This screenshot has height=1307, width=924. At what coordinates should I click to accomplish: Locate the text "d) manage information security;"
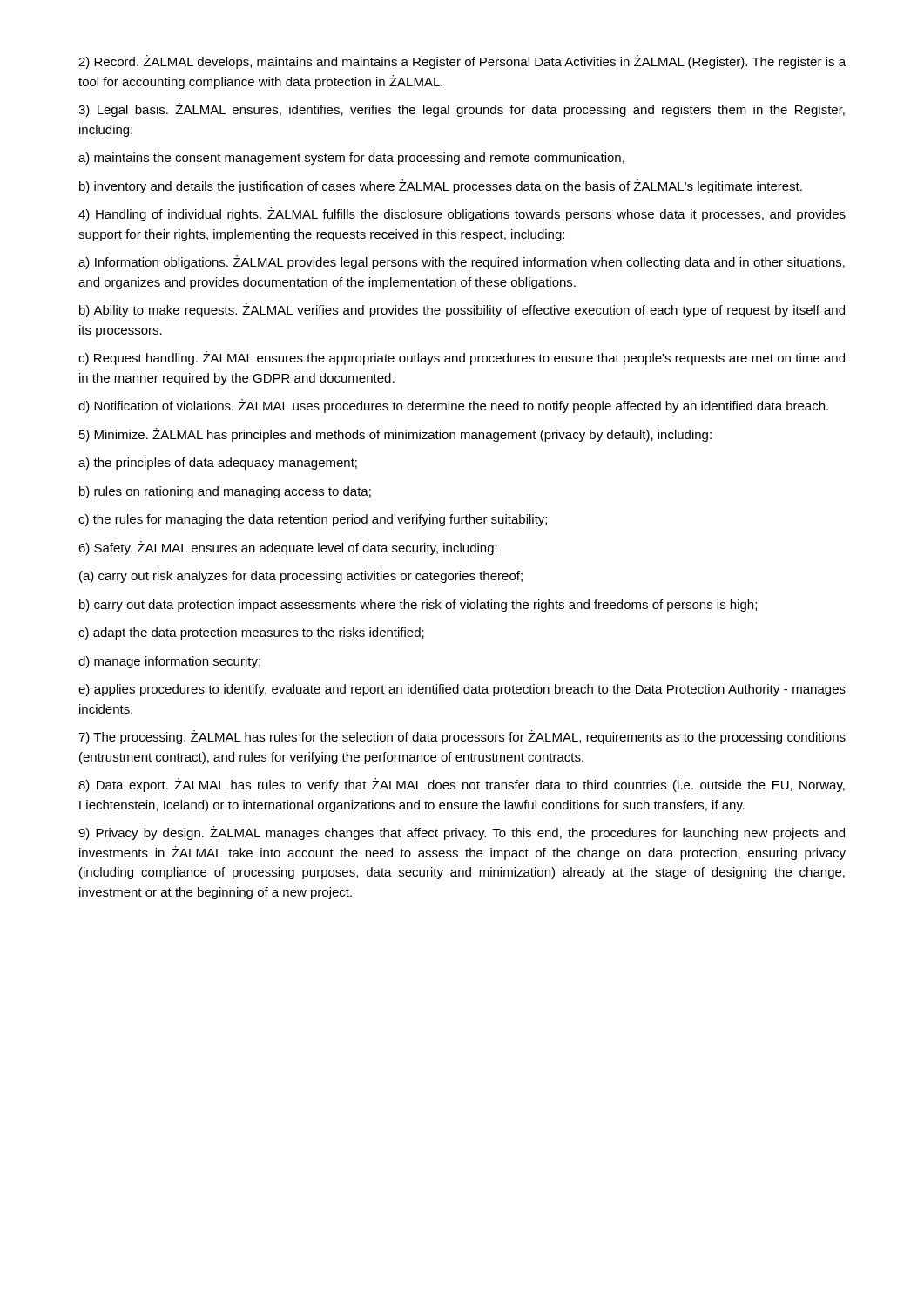tap(170, 660)
